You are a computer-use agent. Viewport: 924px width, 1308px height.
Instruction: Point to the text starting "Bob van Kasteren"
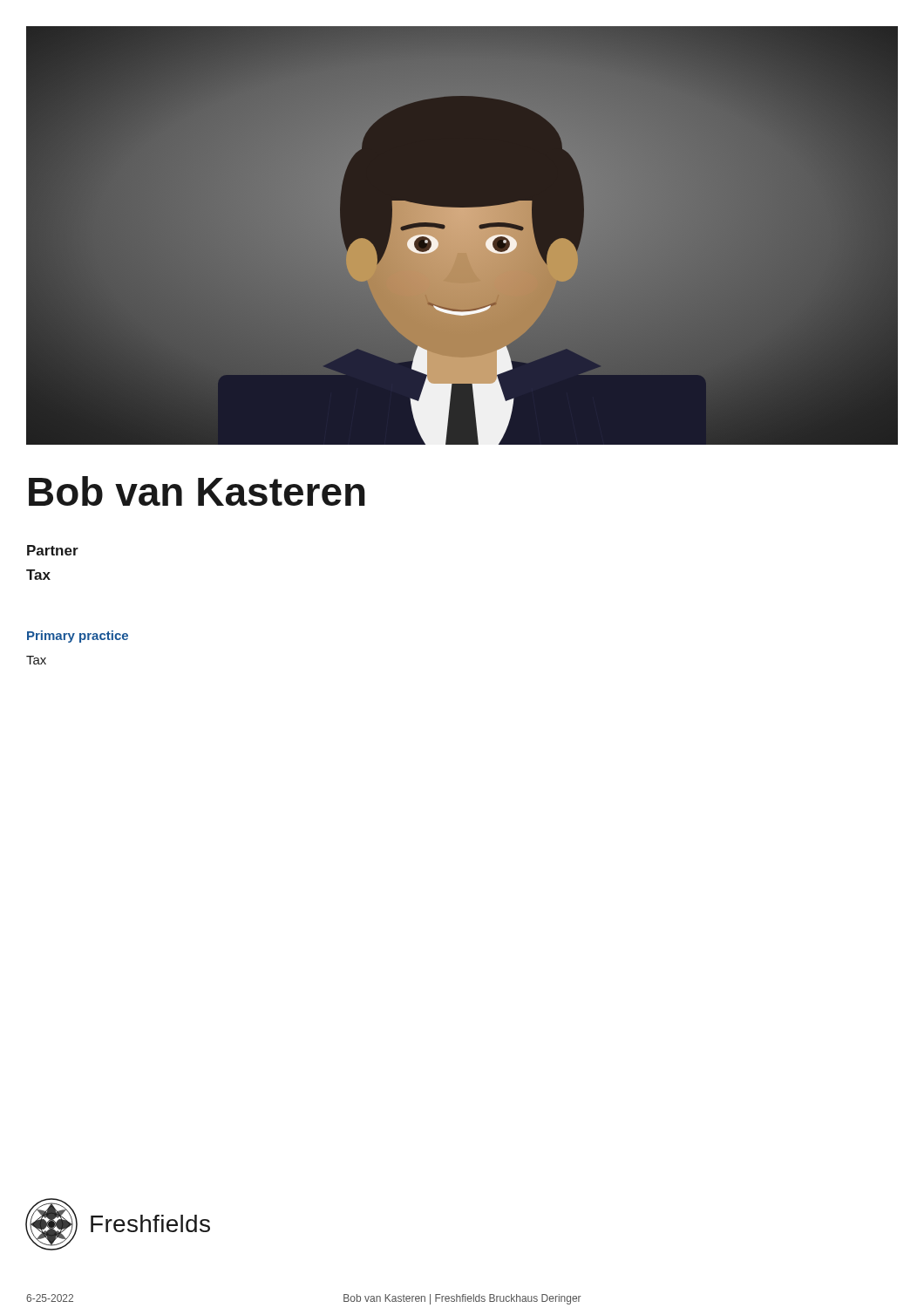197,492
